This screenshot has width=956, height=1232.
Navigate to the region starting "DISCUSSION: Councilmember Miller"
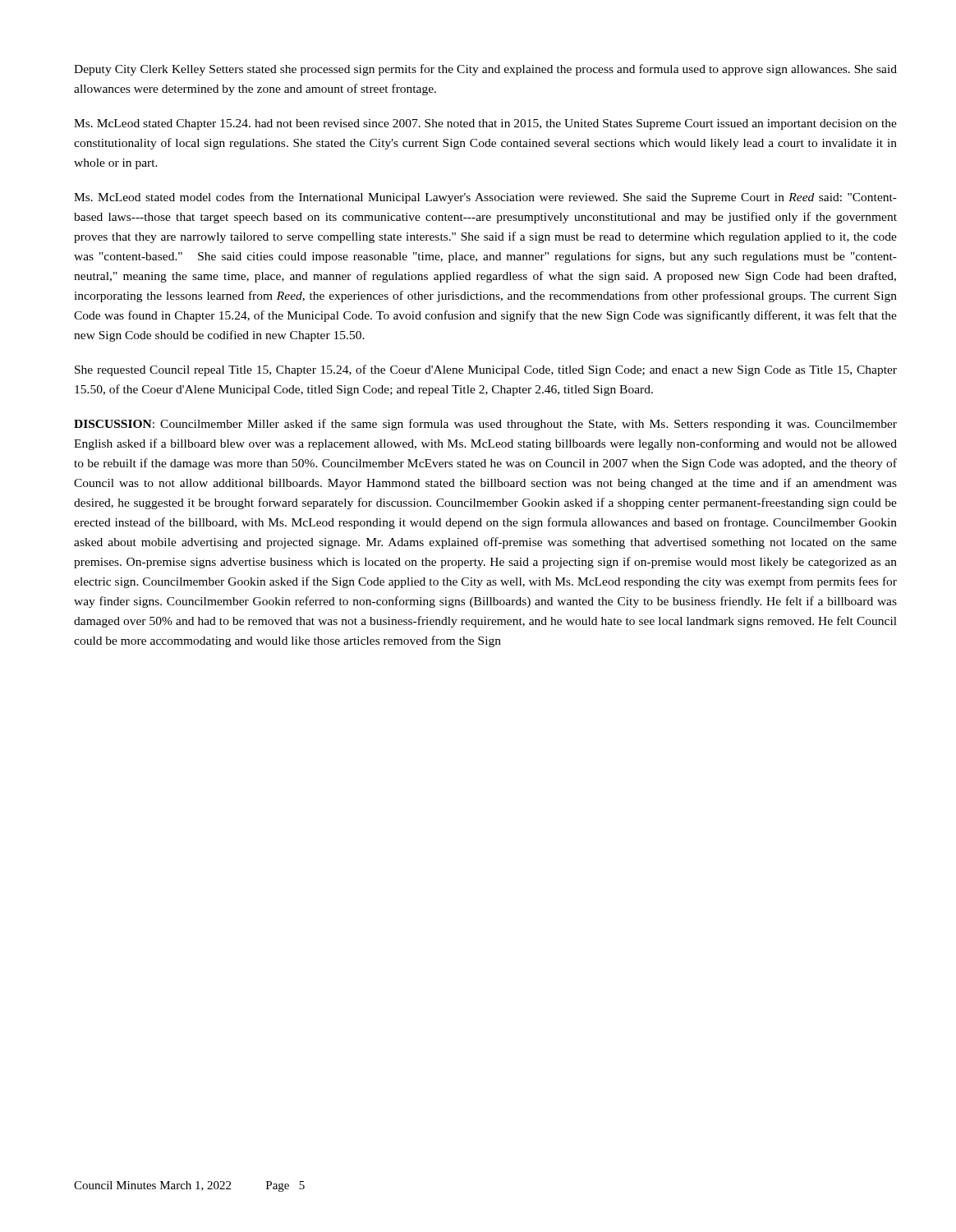485,532
